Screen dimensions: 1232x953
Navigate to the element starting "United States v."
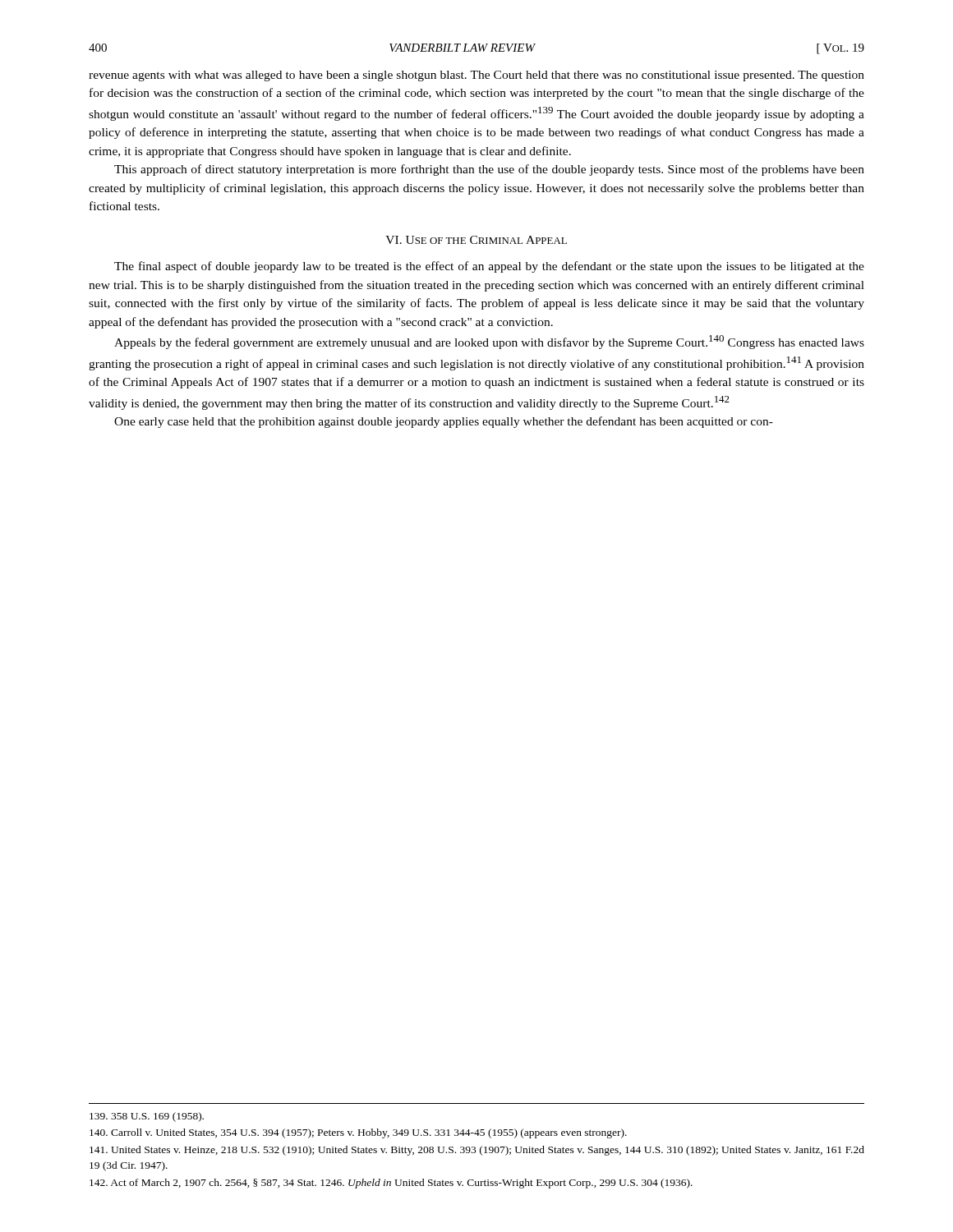pyautogui.click(x=476, y=1157)
